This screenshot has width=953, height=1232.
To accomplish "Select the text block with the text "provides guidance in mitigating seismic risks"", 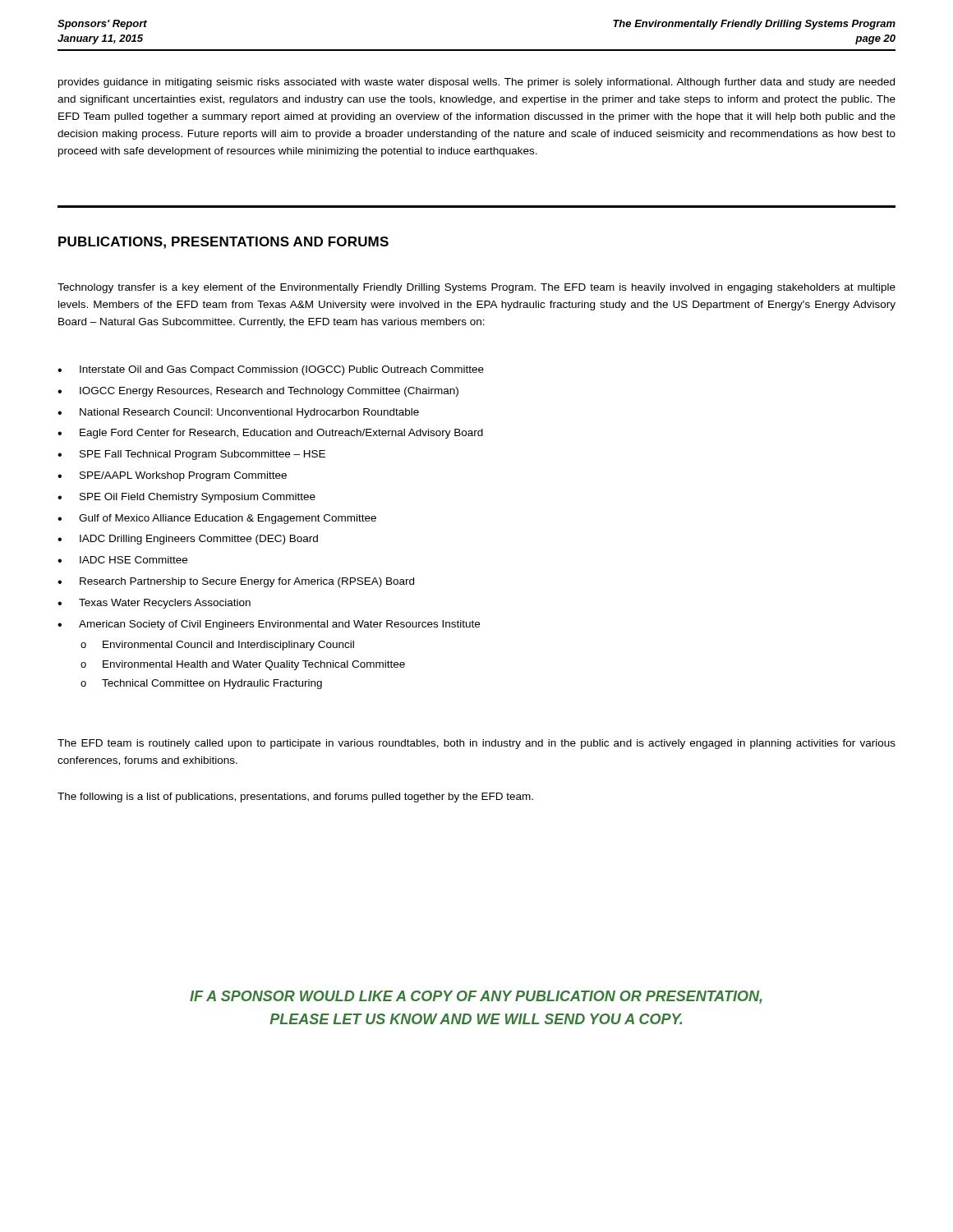I will [476, 116].
